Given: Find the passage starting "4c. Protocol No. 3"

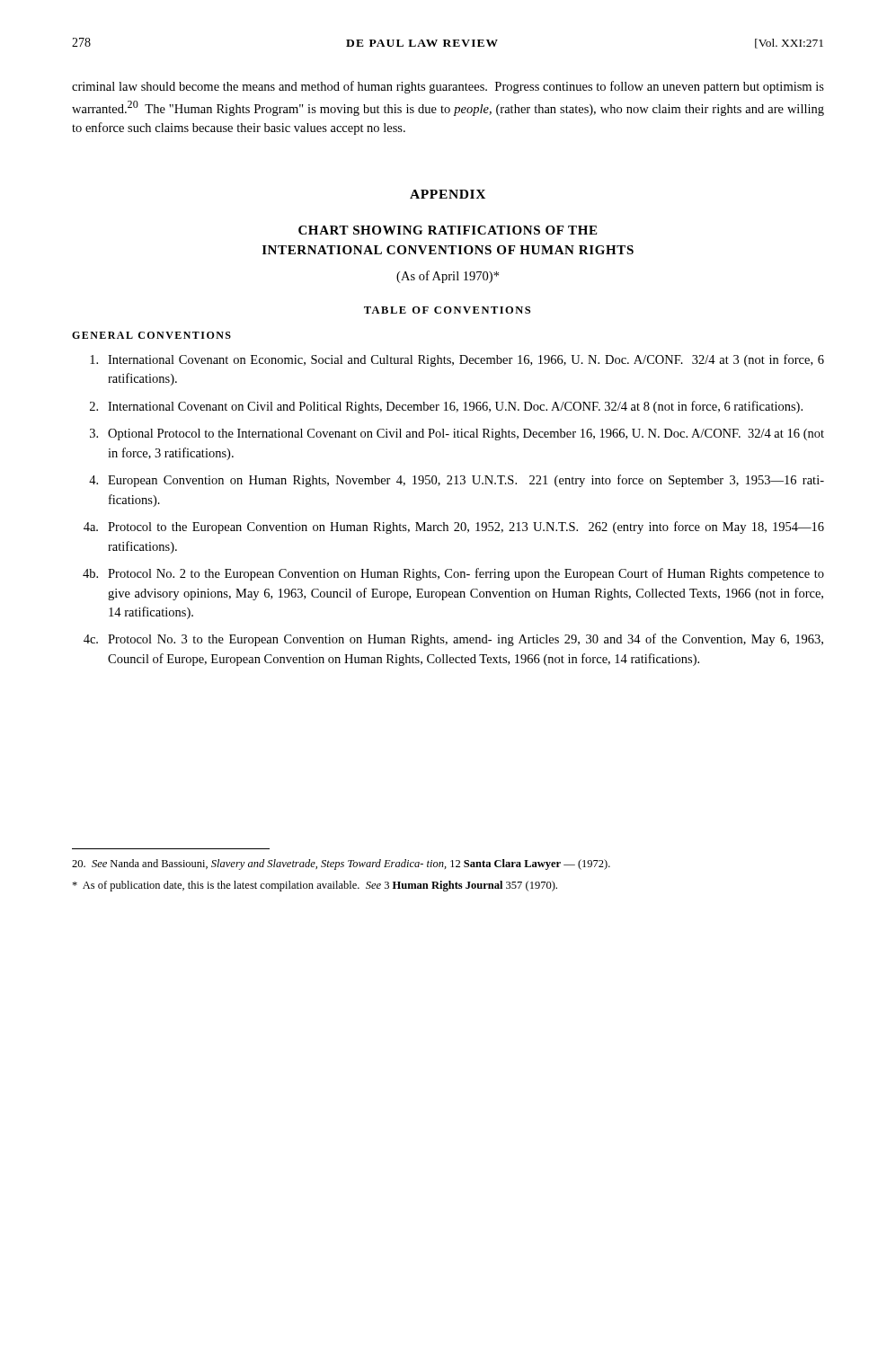Looking at the screenshot, I should coord(448,650).
